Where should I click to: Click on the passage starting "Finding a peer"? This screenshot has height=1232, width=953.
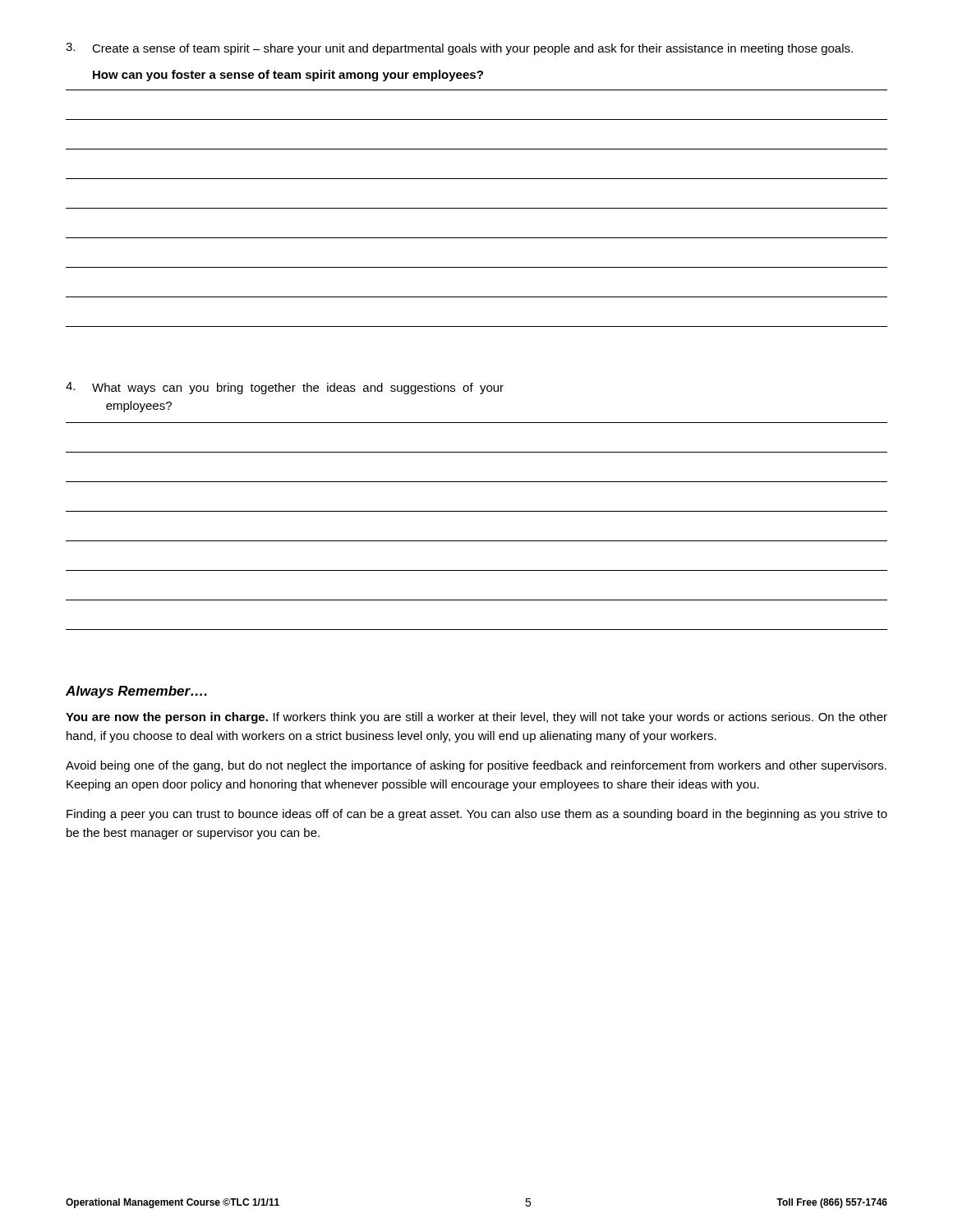476,823
